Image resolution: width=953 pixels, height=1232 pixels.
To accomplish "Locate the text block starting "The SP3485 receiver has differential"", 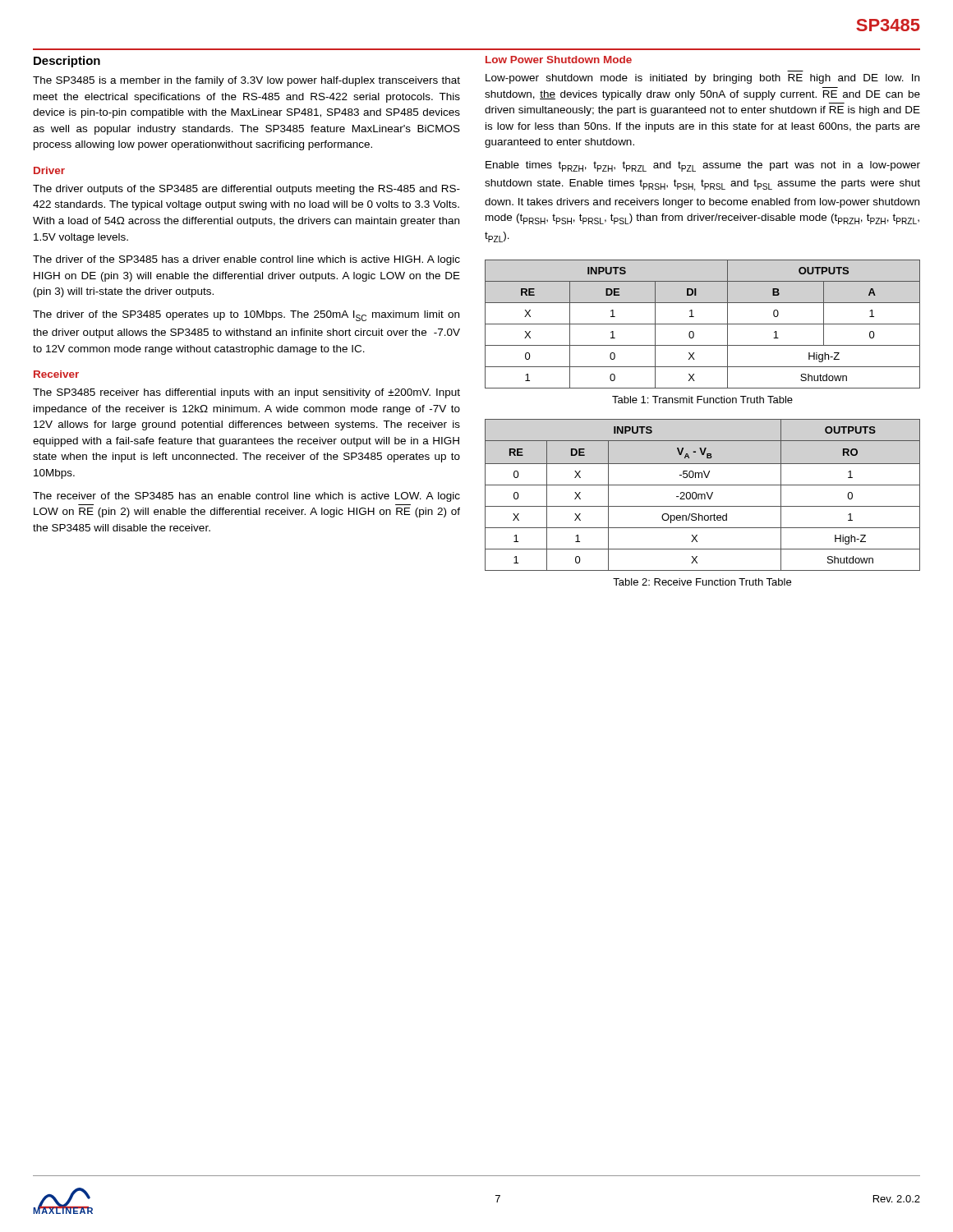I will pos(246,433).
